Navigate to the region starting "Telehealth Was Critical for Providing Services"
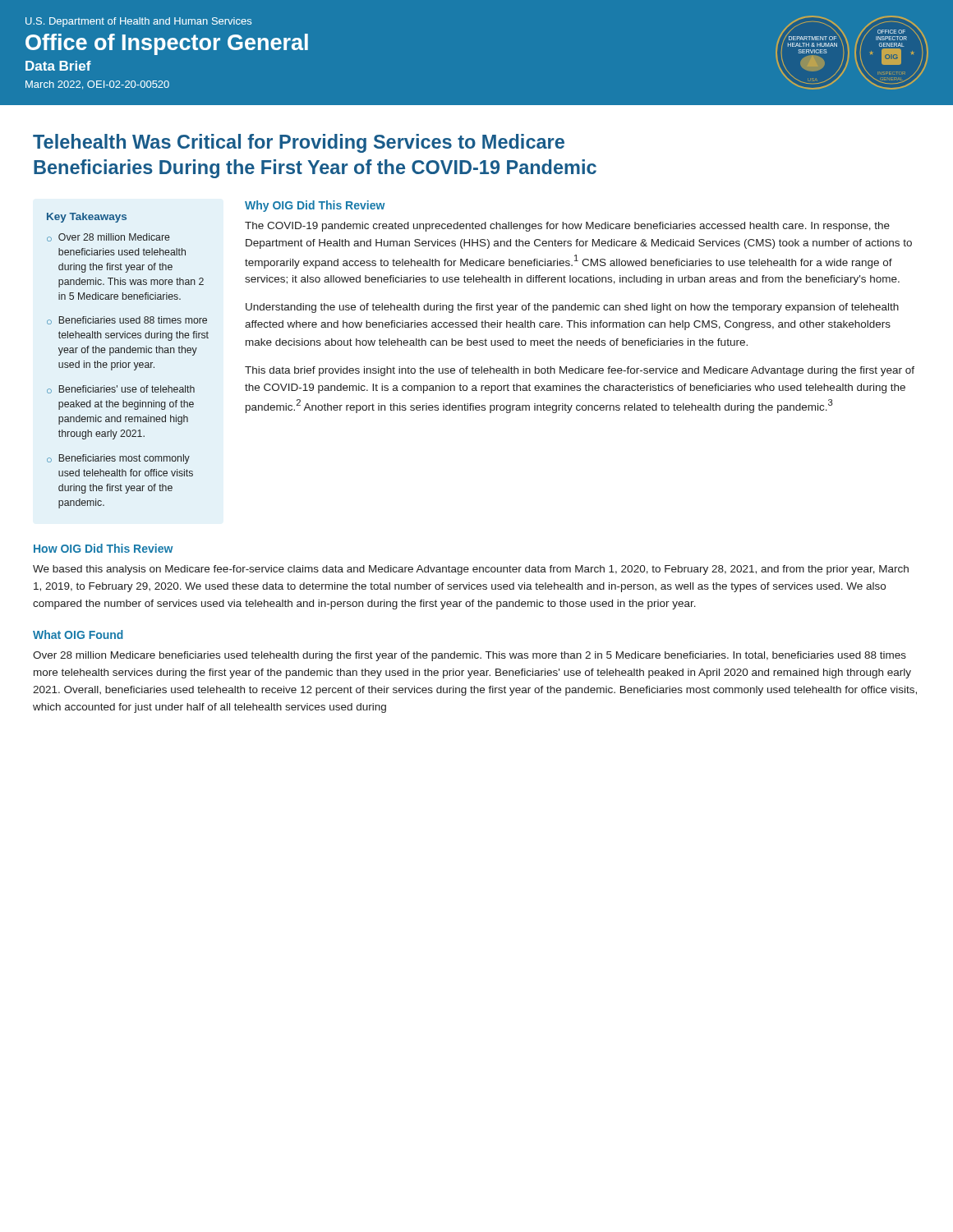This screenshot has height=1232, width=953. pyautogui.click(x=476, y=155)
